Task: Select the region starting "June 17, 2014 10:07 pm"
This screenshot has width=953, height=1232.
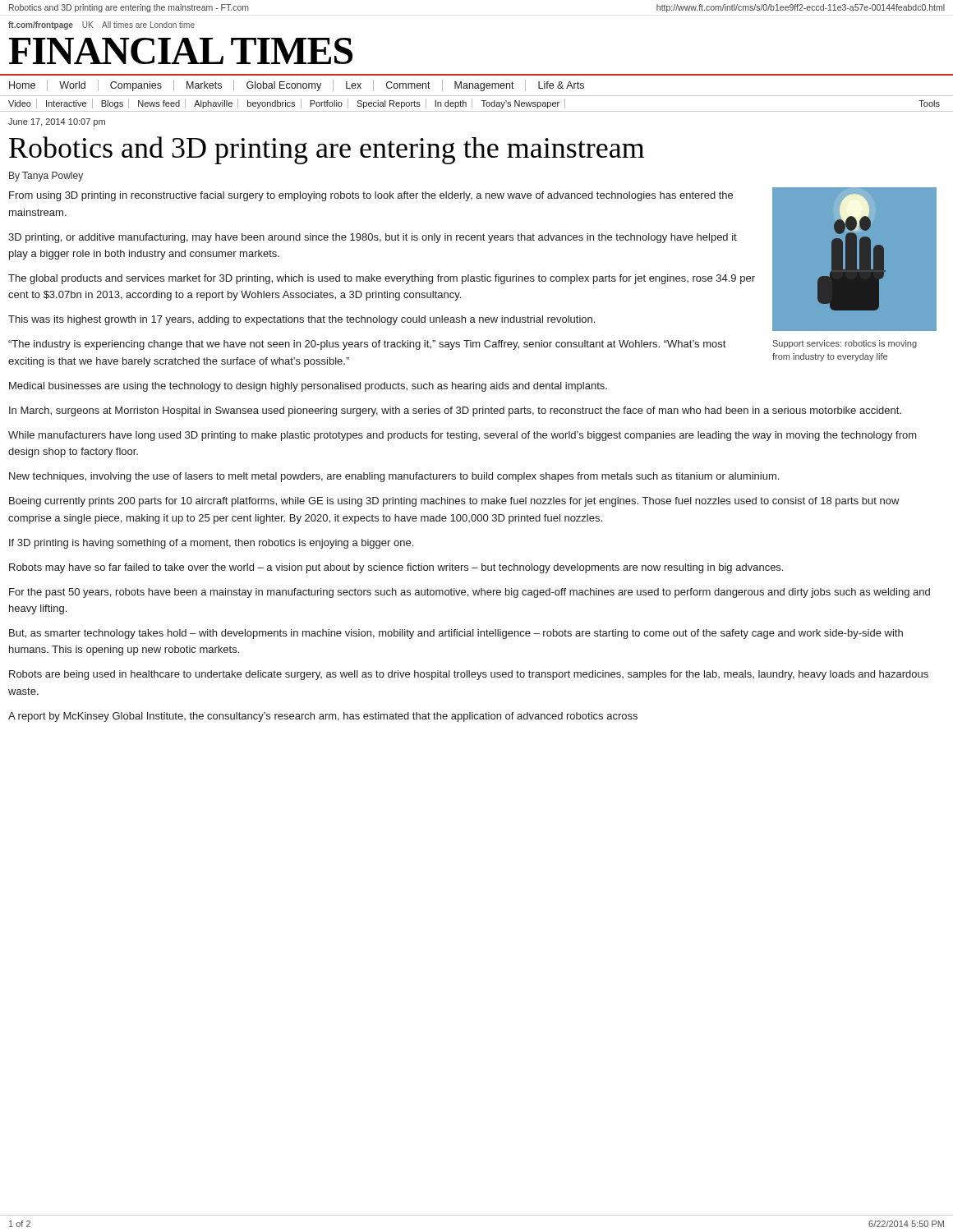Action: pos(57,122)
